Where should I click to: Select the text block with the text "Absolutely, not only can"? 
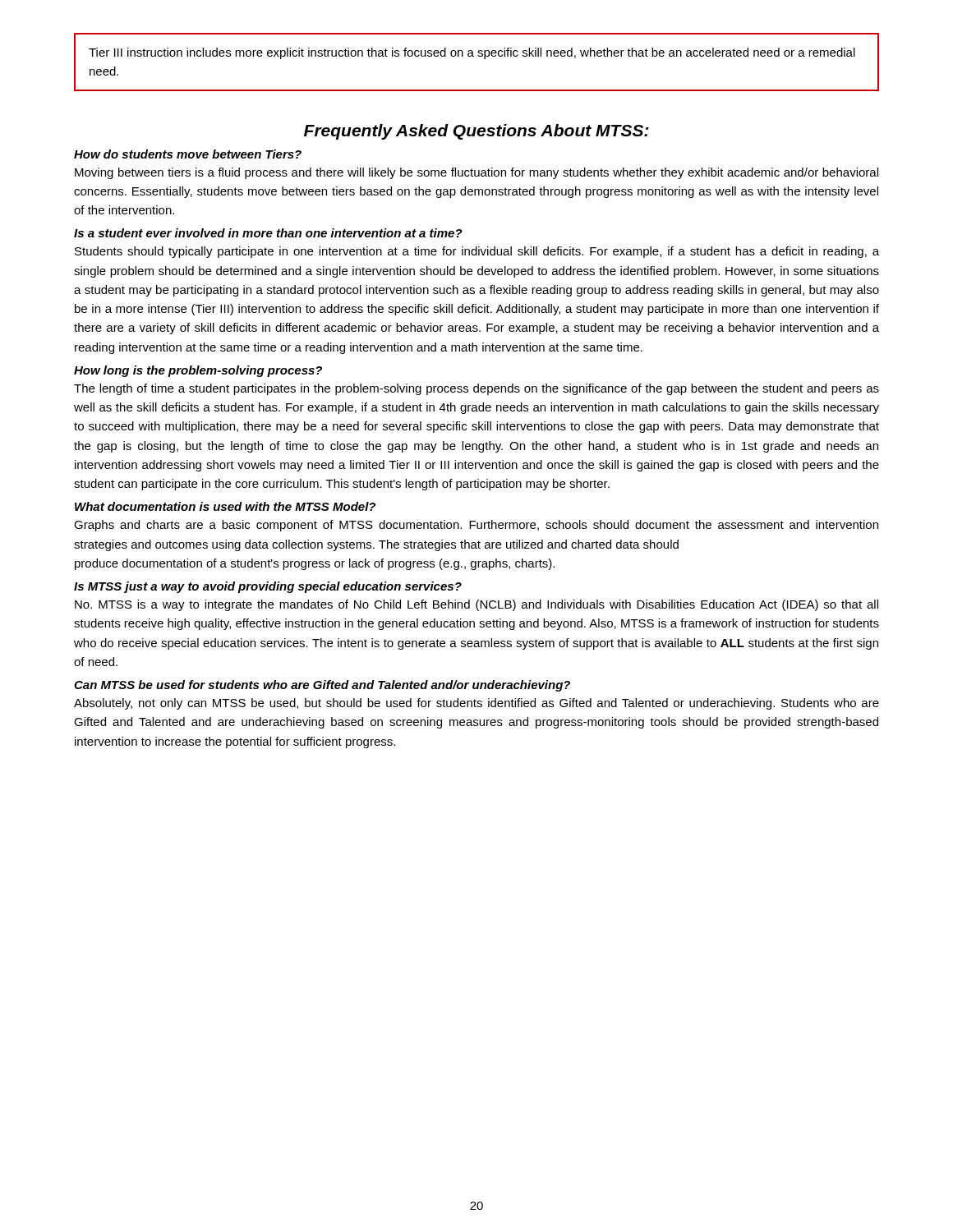click(x=476, y=722)
